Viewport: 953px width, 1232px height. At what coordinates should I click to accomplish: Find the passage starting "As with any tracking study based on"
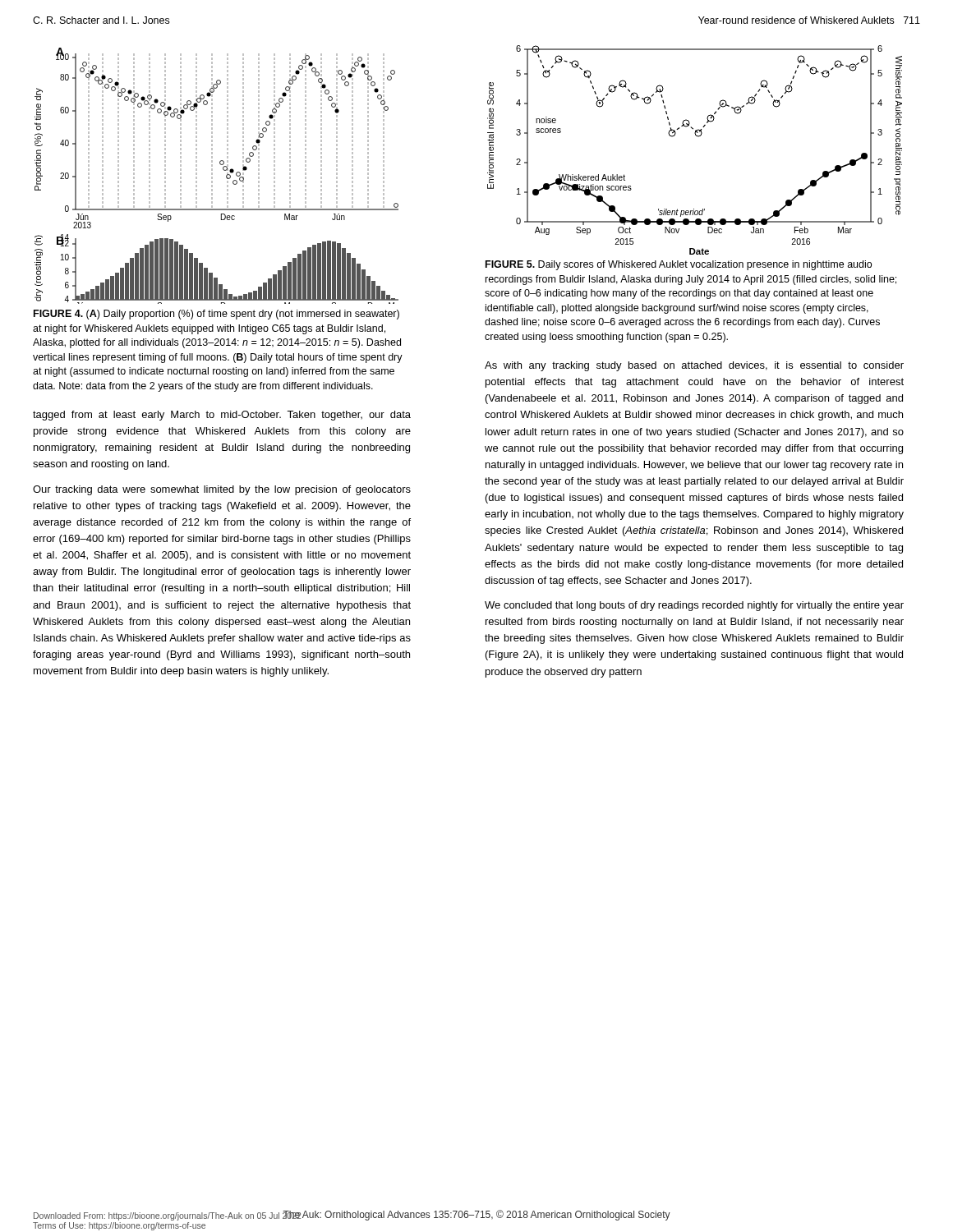pos(694,473)
